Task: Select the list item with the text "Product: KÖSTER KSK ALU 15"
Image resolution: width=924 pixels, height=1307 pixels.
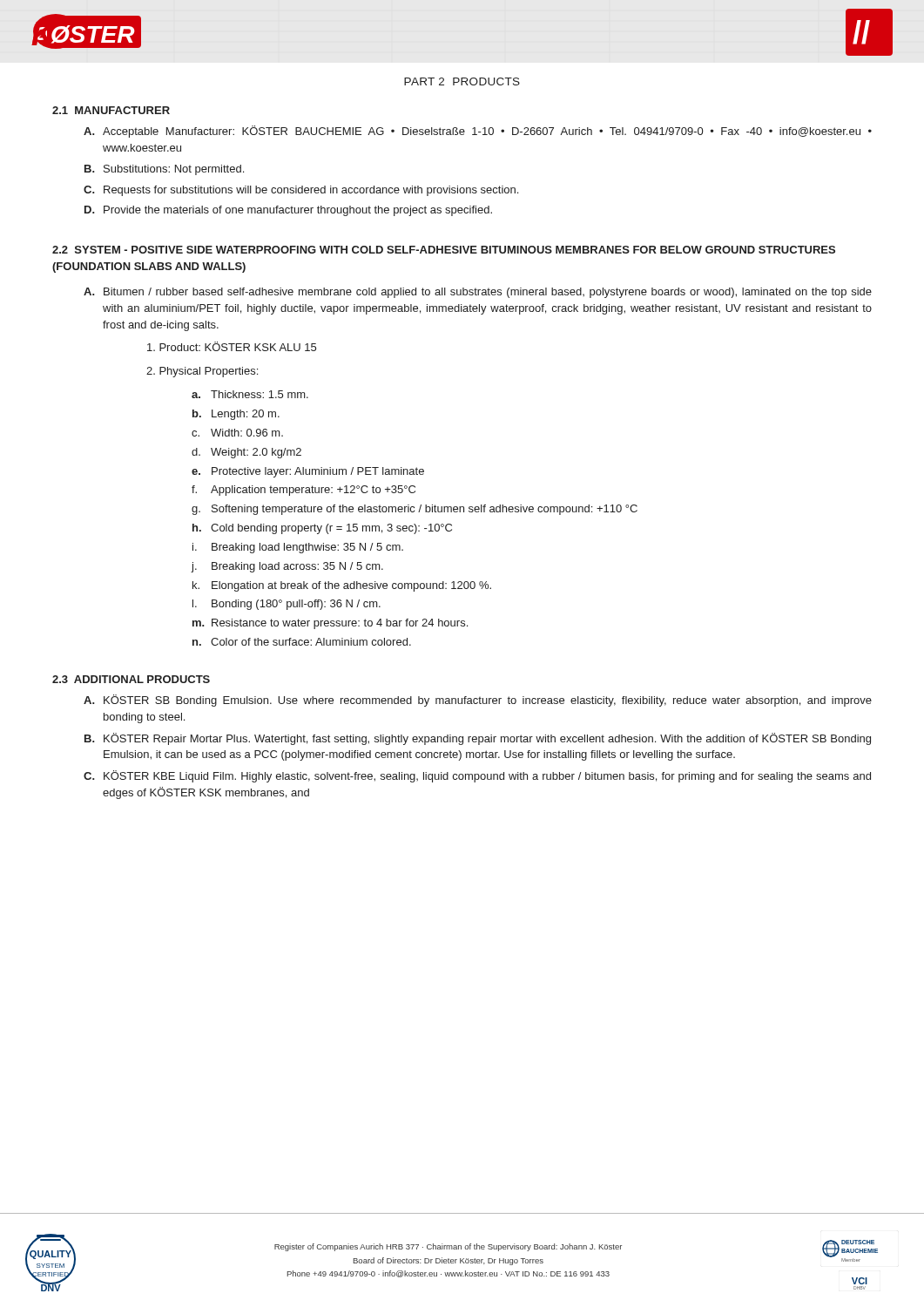Action: pyautogui.click(x=232, y=348)
